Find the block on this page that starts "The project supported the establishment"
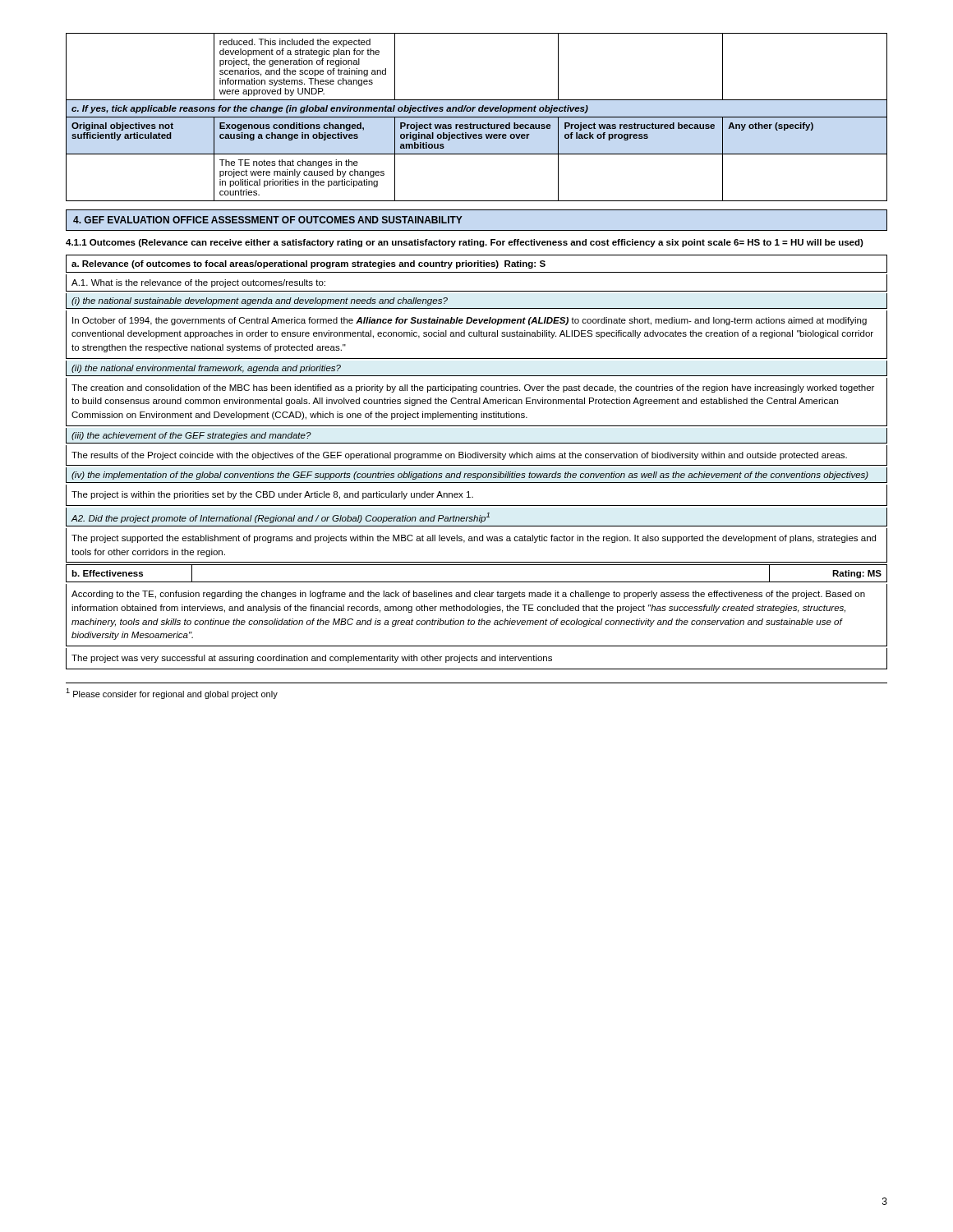 (474, 545)
